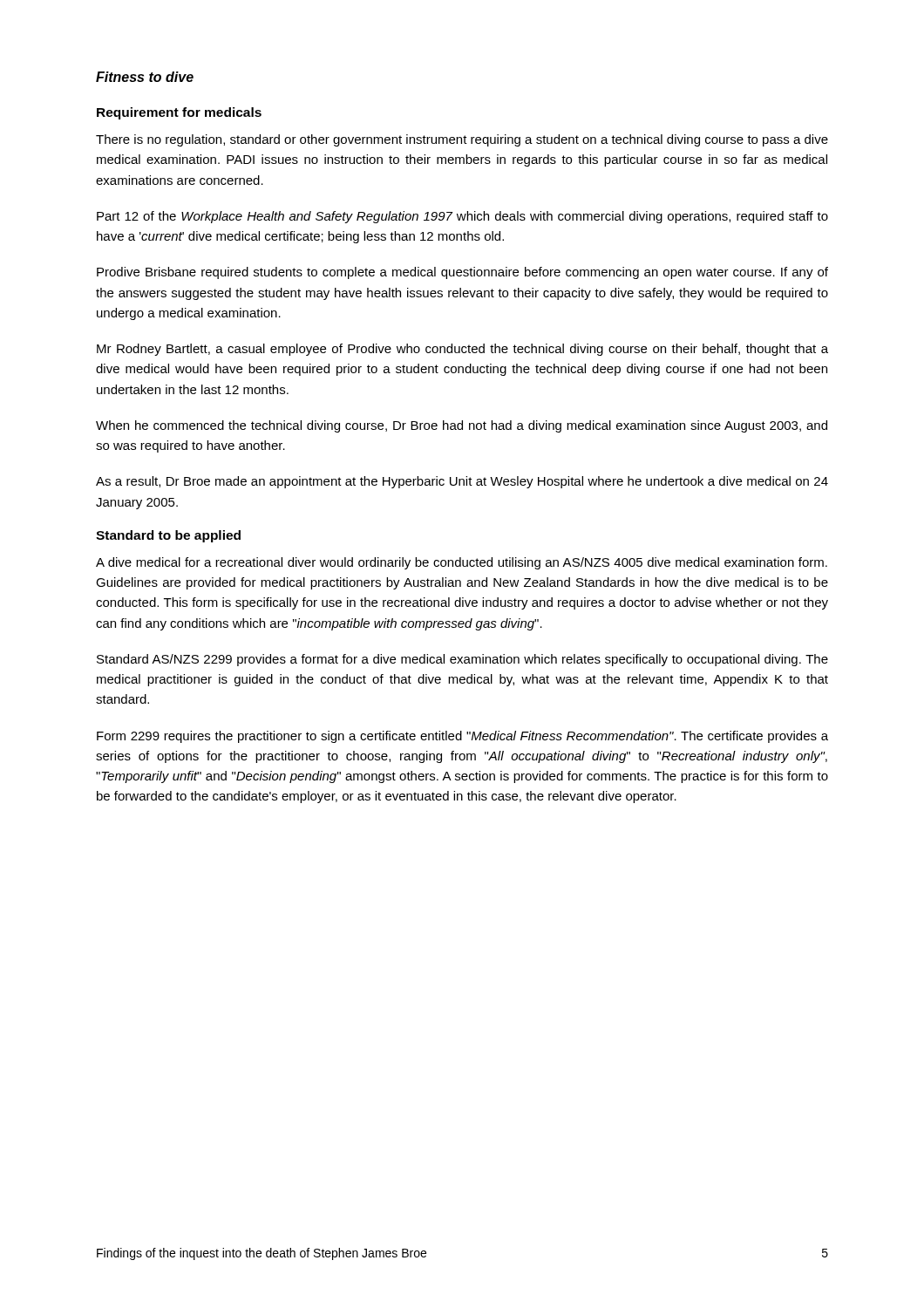Navigate to the text block starting "Part 12 of the Workplace"

(462, 226)
